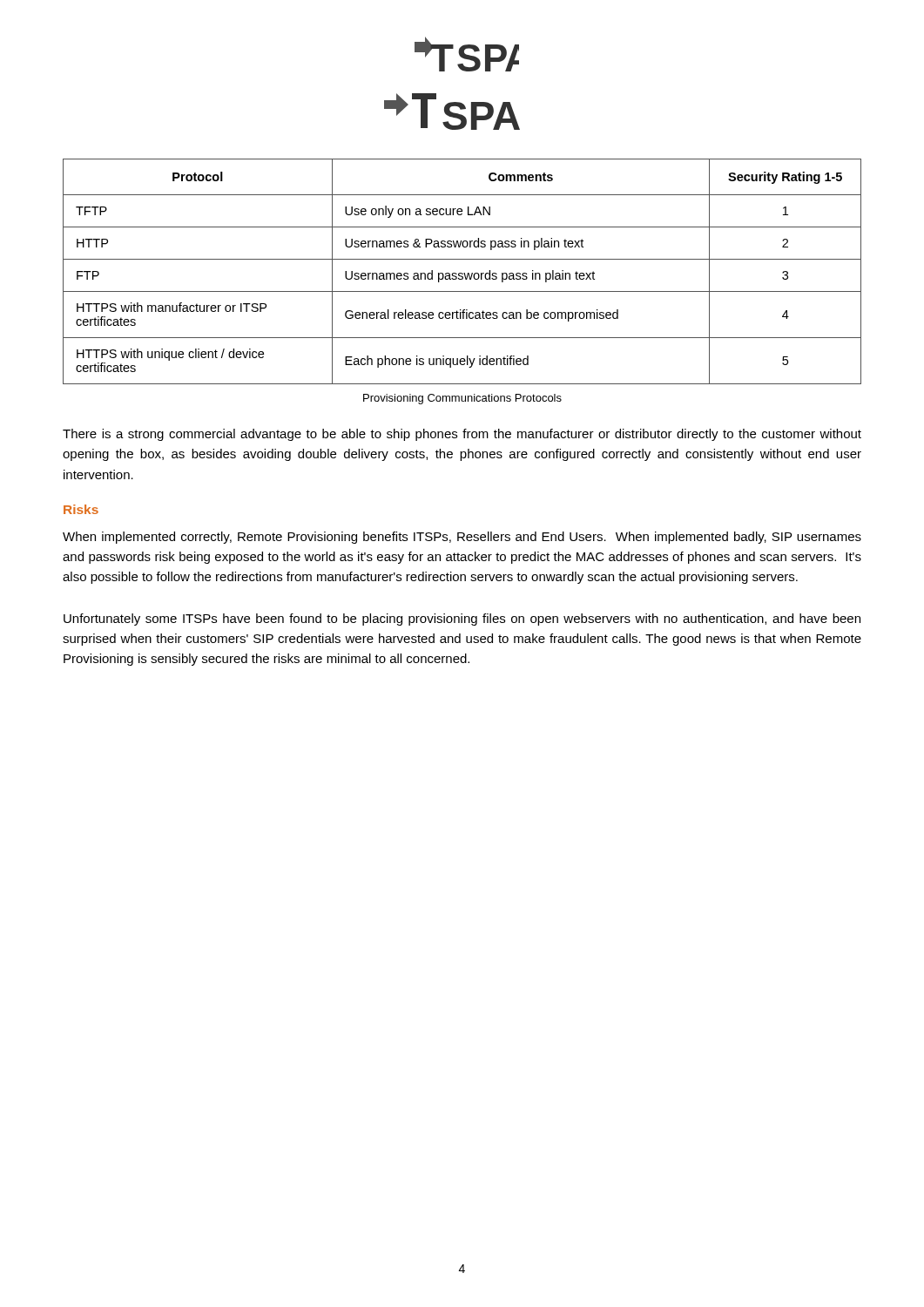The width and height of the screenshot is (924, 1307).
Task: Select the caption
Action: 462,398
